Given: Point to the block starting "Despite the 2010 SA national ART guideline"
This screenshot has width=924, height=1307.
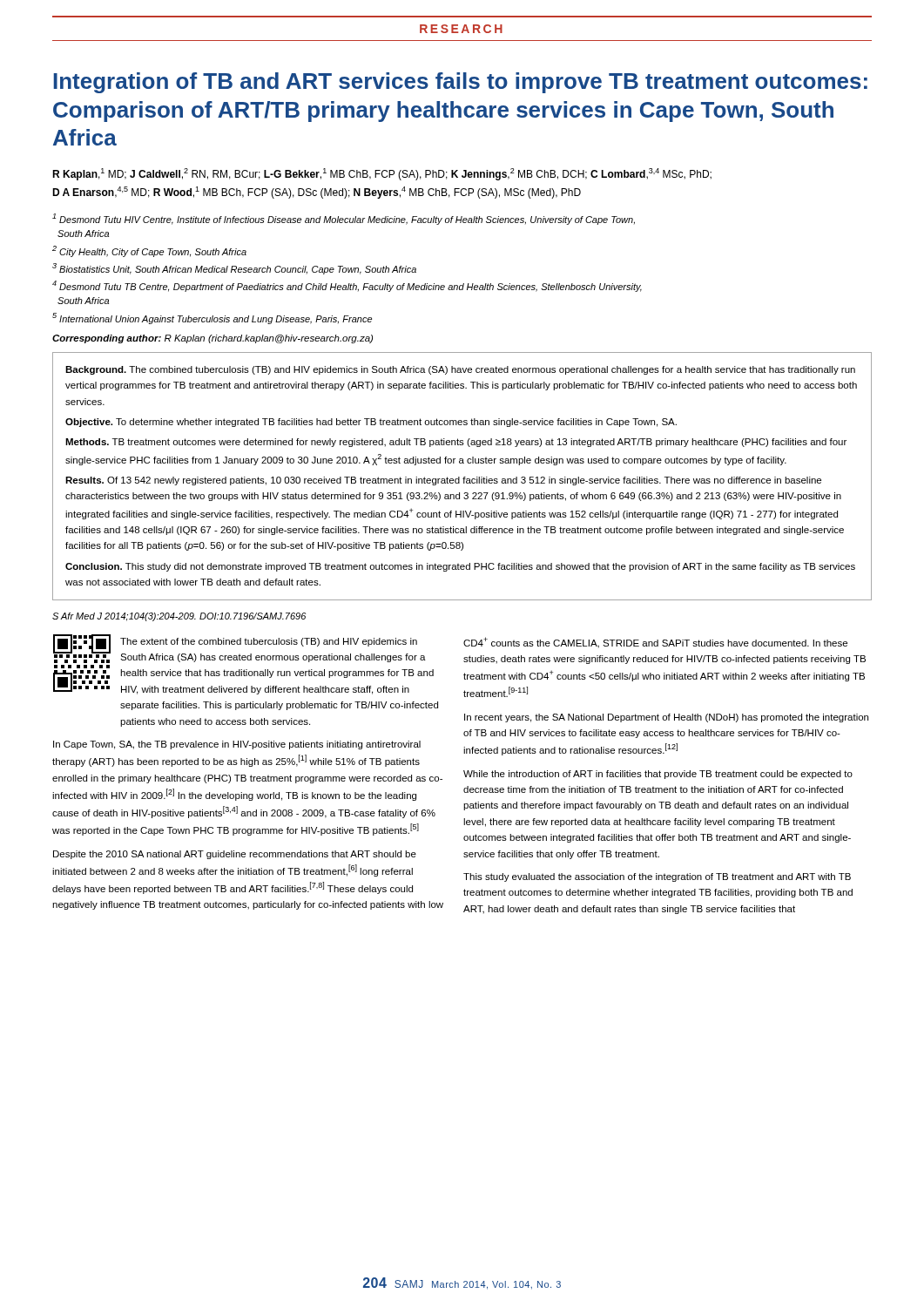Looking at the screenshot, I should [248, 879].
